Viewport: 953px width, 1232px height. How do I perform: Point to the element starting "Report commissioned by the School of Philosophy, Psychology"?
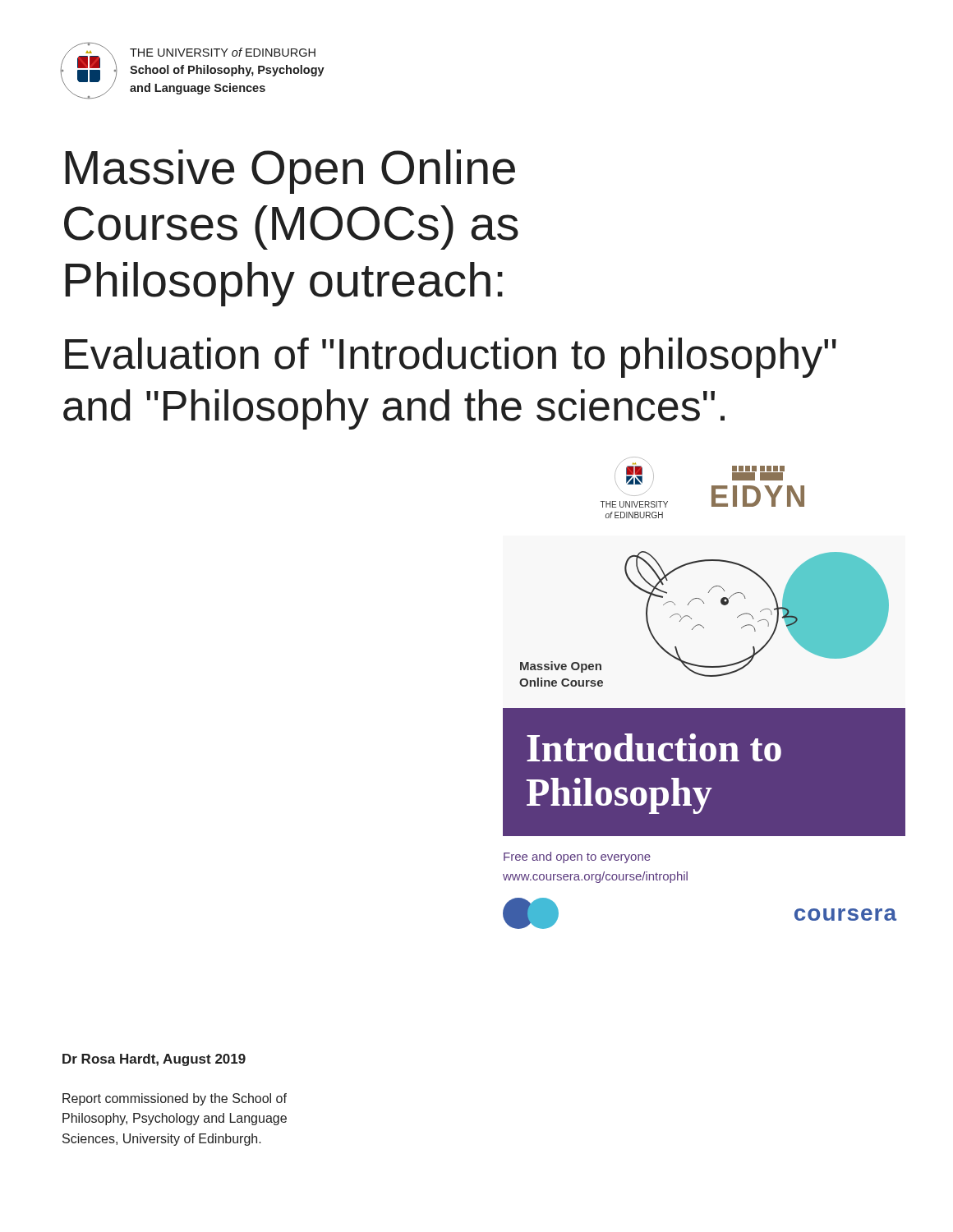(x=174, y=1119)
